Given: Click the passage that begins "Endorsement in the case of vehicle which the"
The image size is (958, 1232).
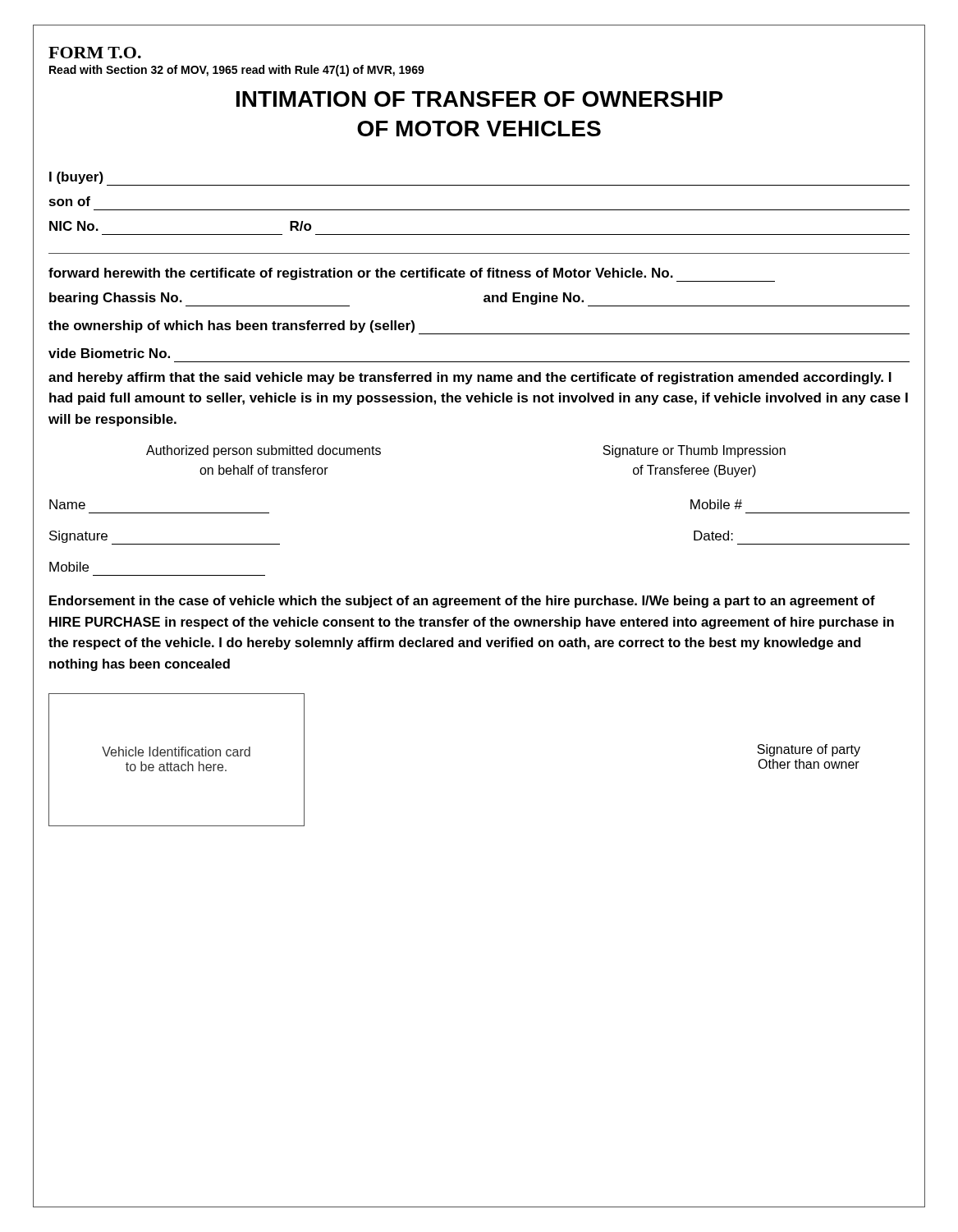Looking at the screenshot, I should (x=471, y=632).
